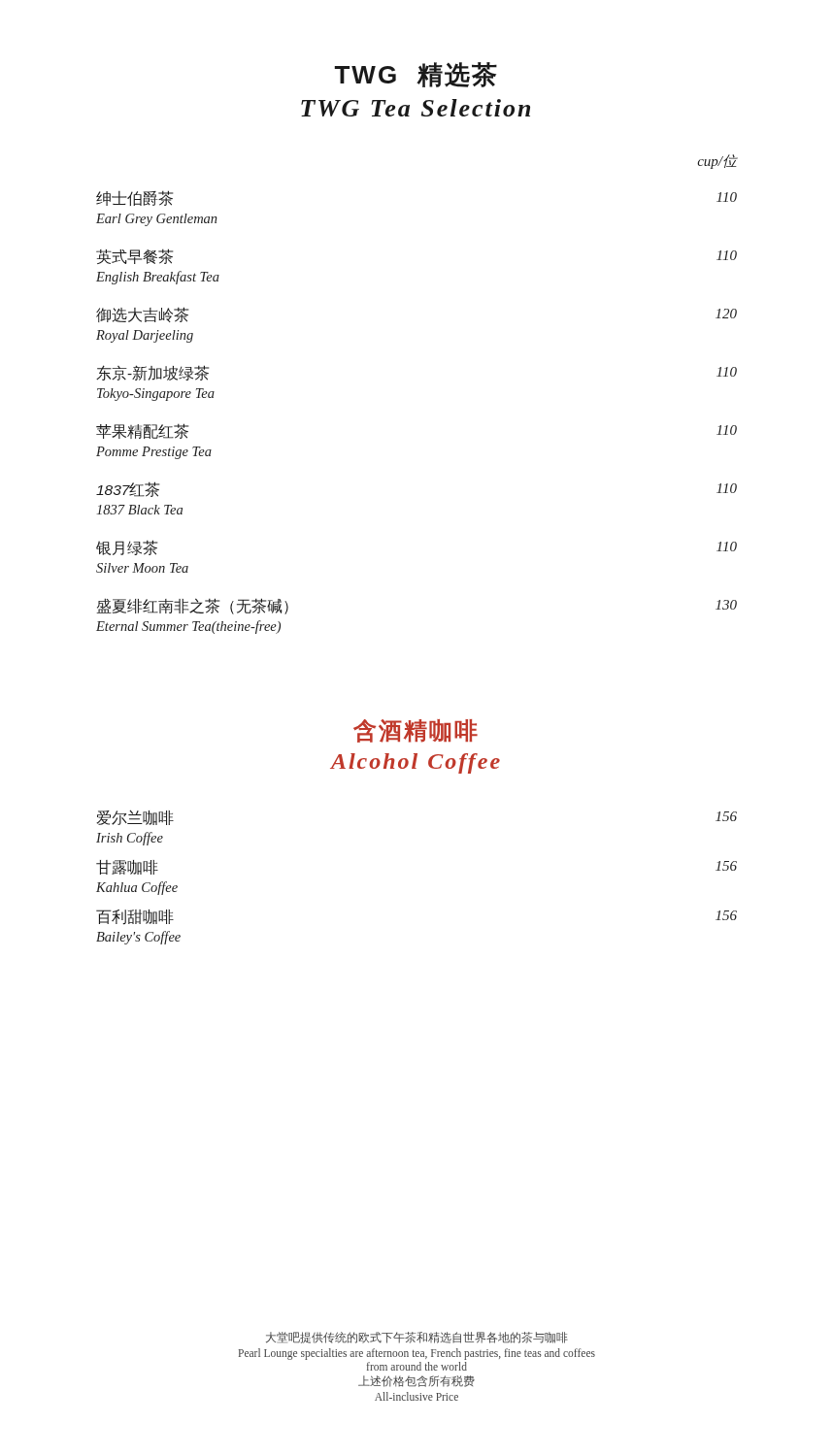Select the title with the text "含酒精咖啡 Alcohol Coffee"
The image size is (833, 1456).
point(416,745)
